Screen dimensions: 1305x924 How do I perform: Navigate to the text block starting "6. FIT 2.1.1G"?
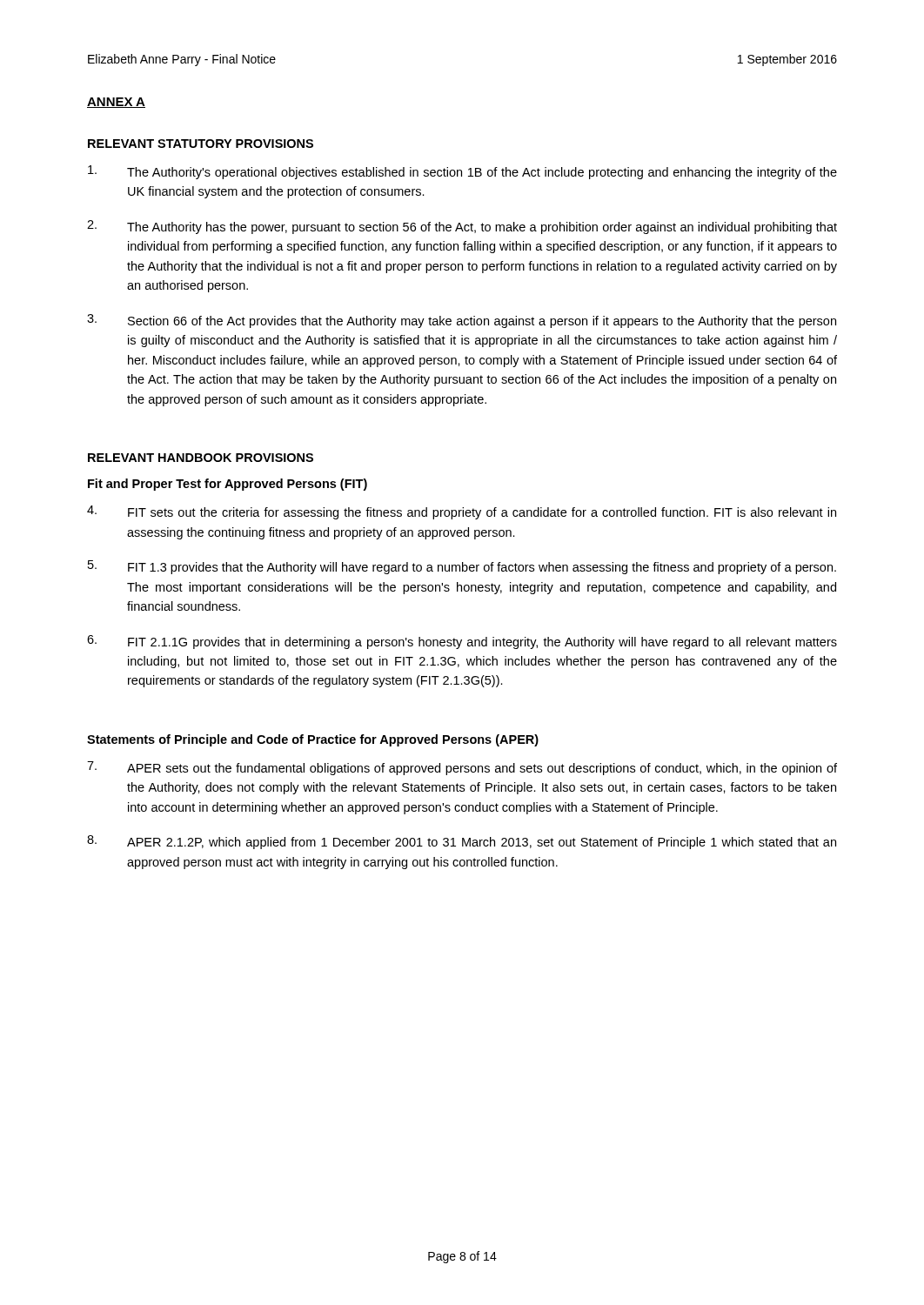(462, 661)
